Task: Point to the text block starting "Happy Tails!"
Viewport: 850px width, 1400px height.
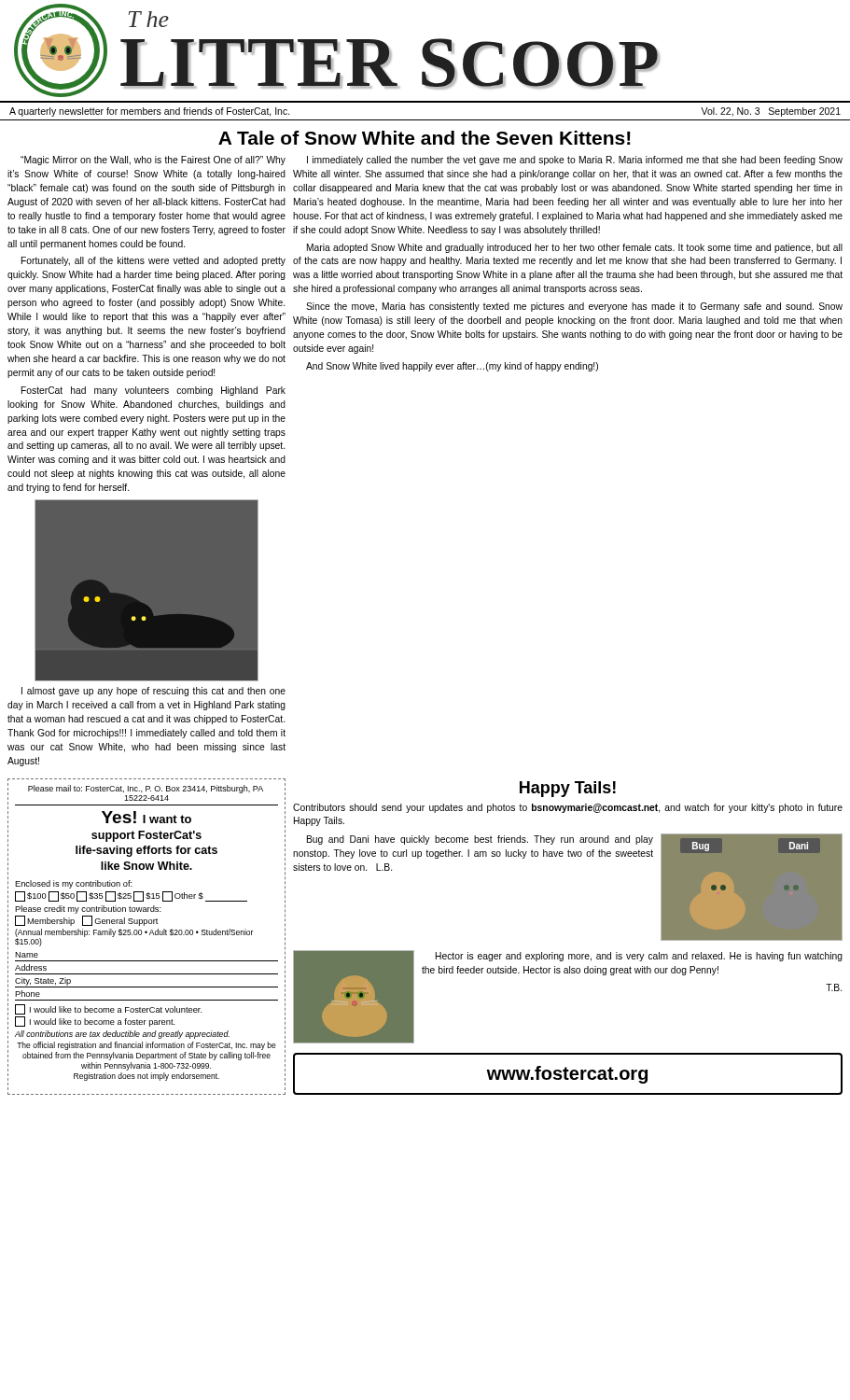Action: tap(568, 787)
